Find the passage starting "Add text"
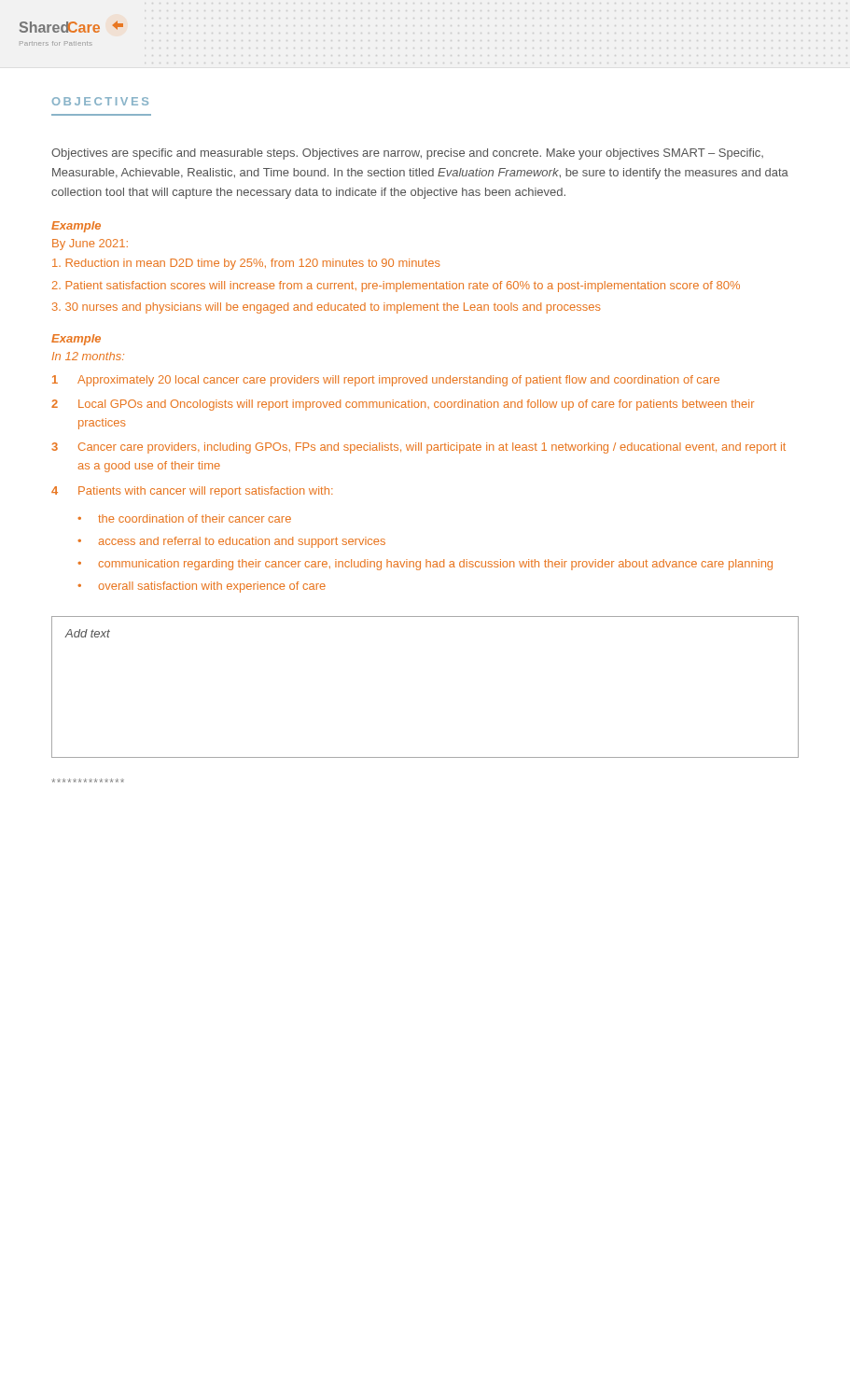 tap(88, 634)
